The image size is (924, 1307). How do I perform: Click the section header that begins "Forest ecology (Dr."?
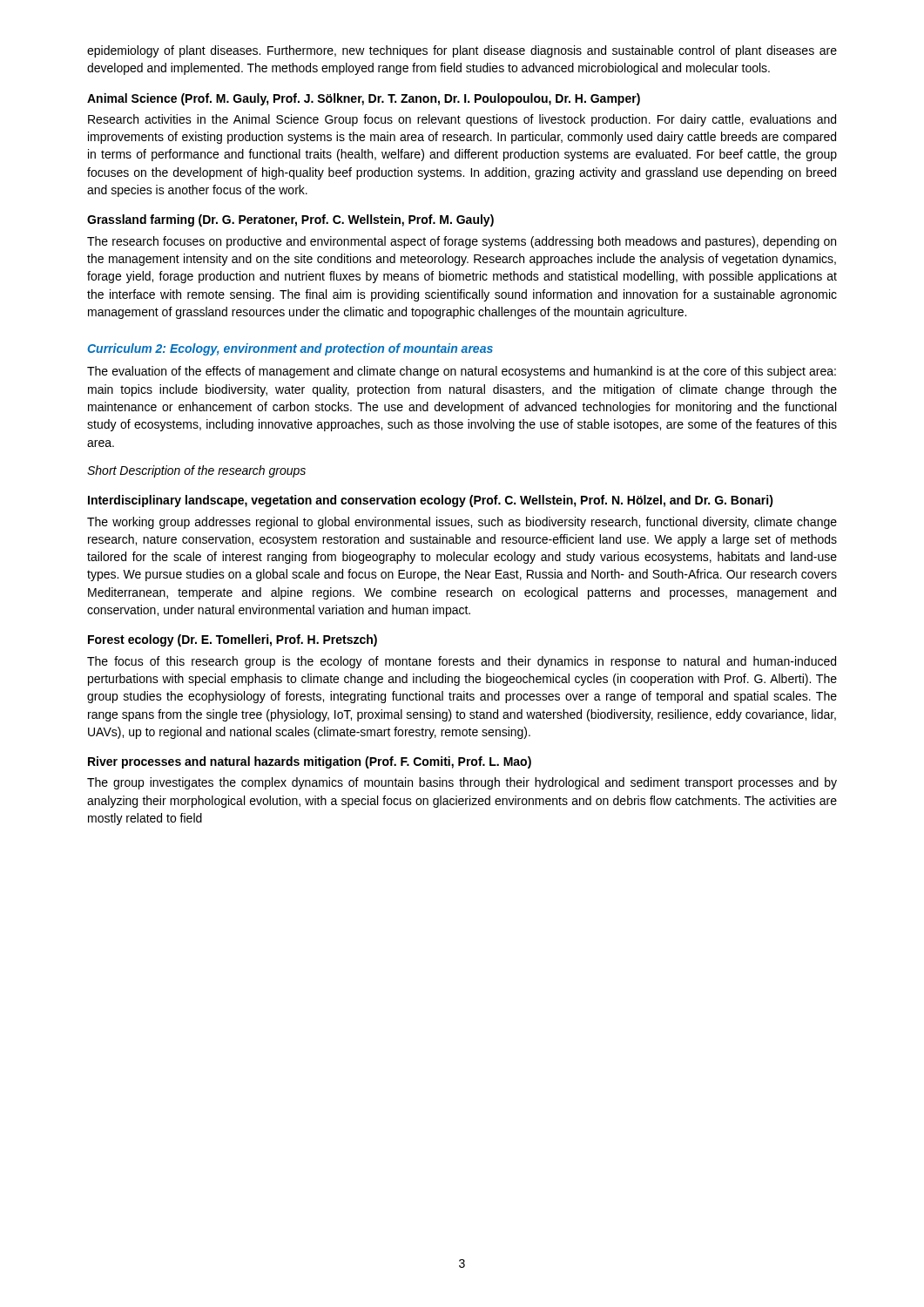[x=233, y=640]
